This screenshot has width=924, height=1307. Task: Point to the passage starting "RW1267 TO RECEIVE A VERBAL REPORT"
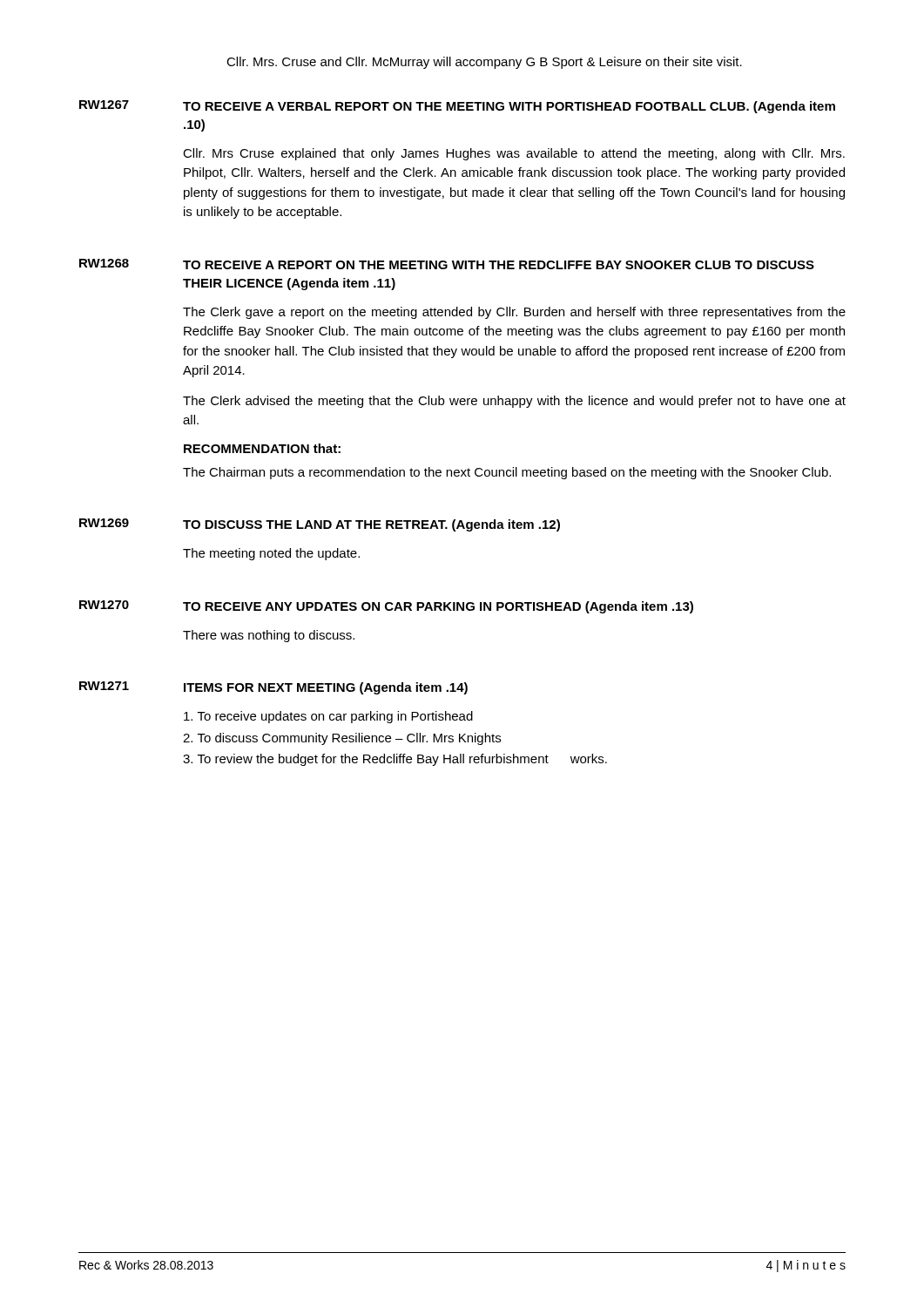pos(462,164)
